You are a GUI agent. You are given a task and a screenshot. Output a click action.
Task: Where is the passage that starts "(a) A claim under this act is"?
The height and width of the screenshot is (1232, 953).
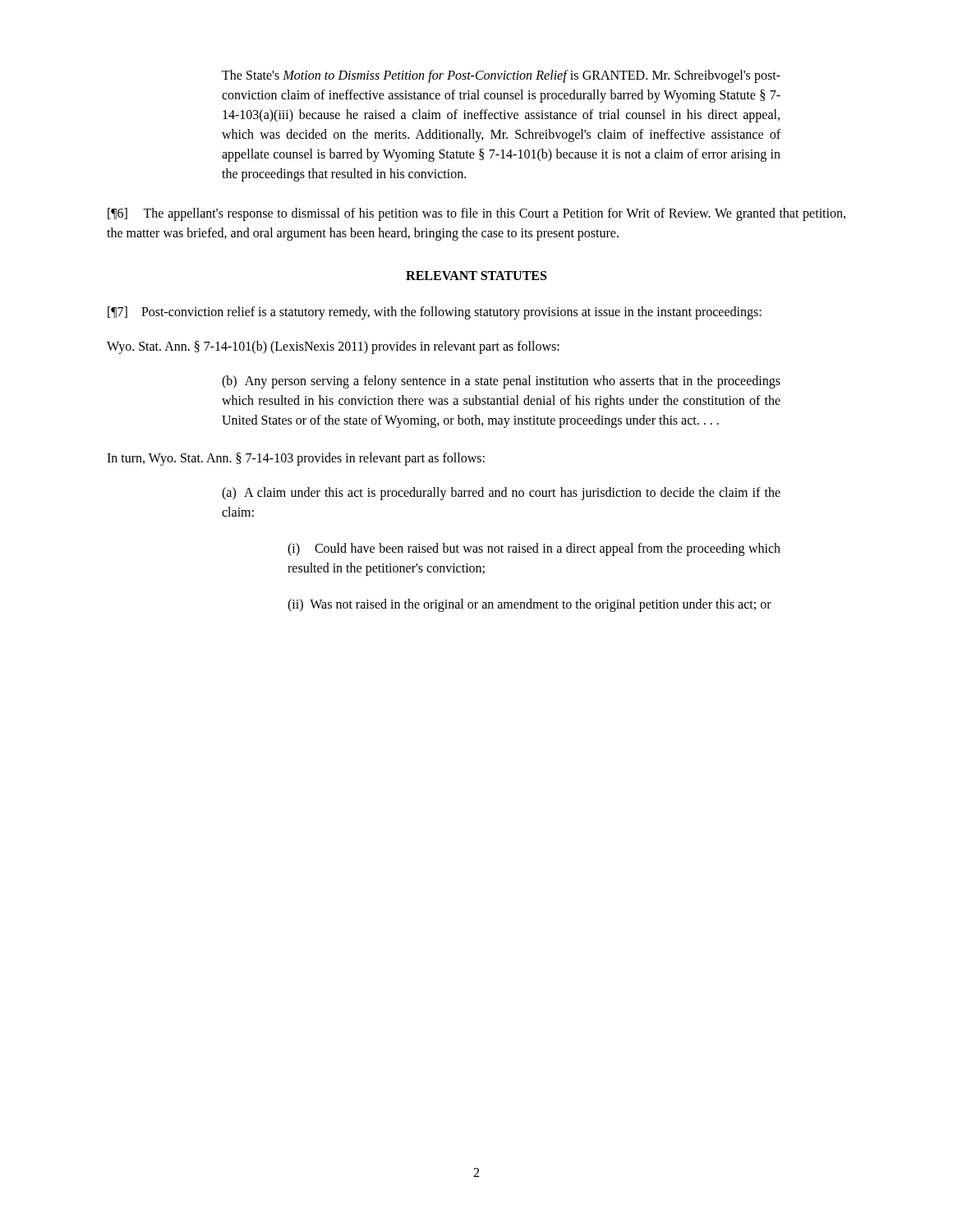[501, 502]
